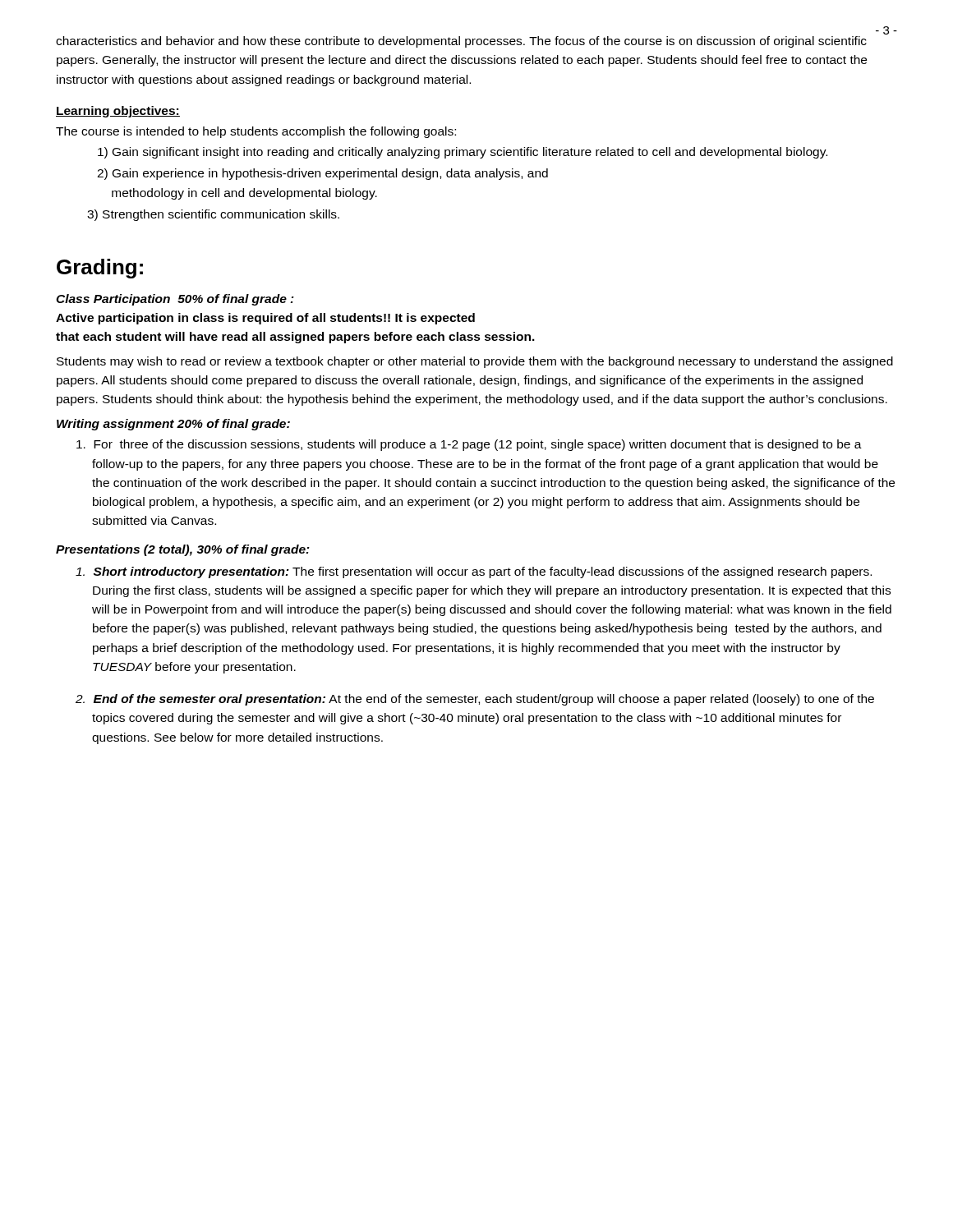Find the block on this page that starts "Active participation in class"
This screenshot has height=1232, width=953.
tap(295, 327)
